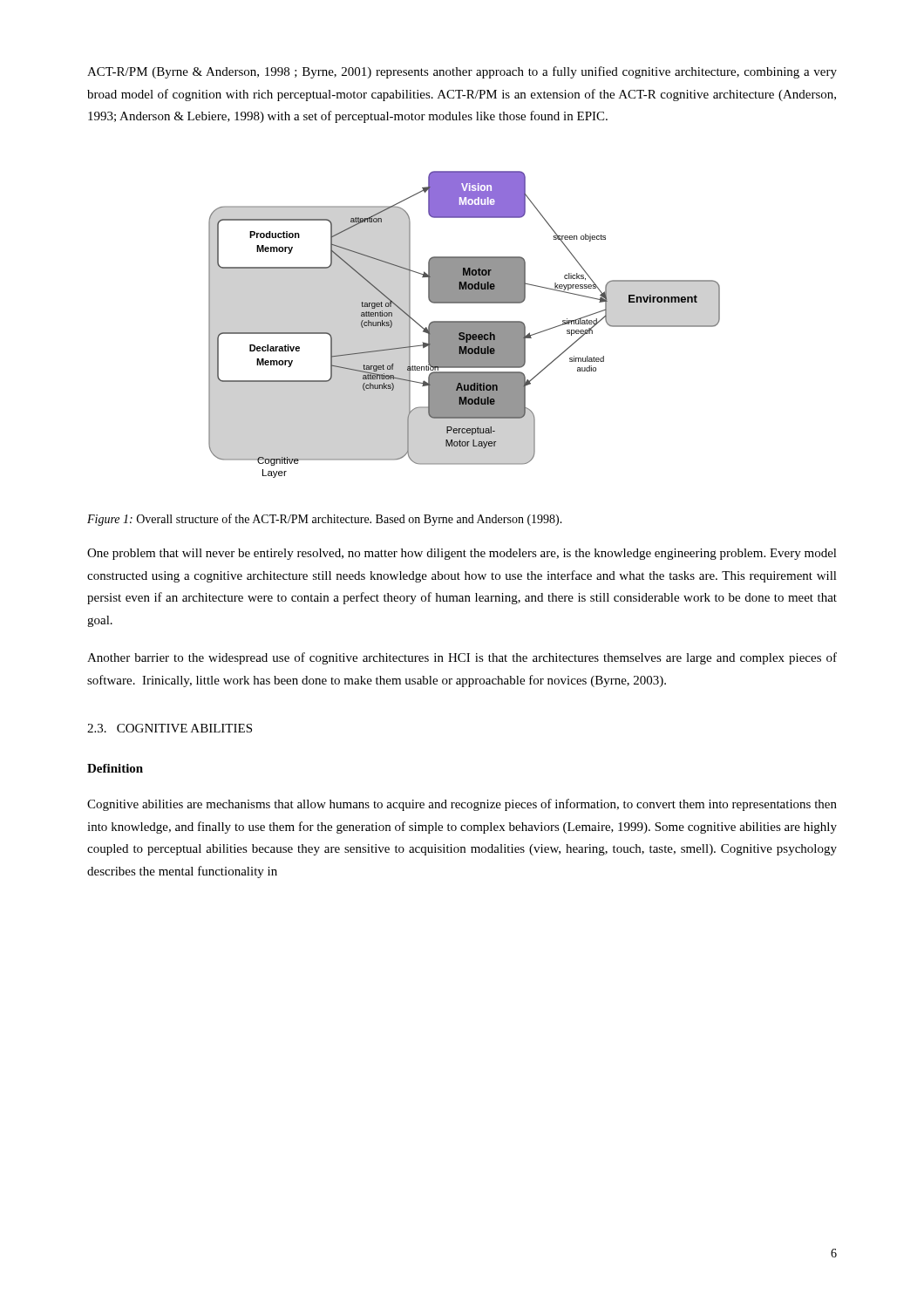The height and width of the screenshot is (1308, 924).
Task: Navigate to the text starting "Figure 1: Overall structure of the"
Action: (325, 519)
